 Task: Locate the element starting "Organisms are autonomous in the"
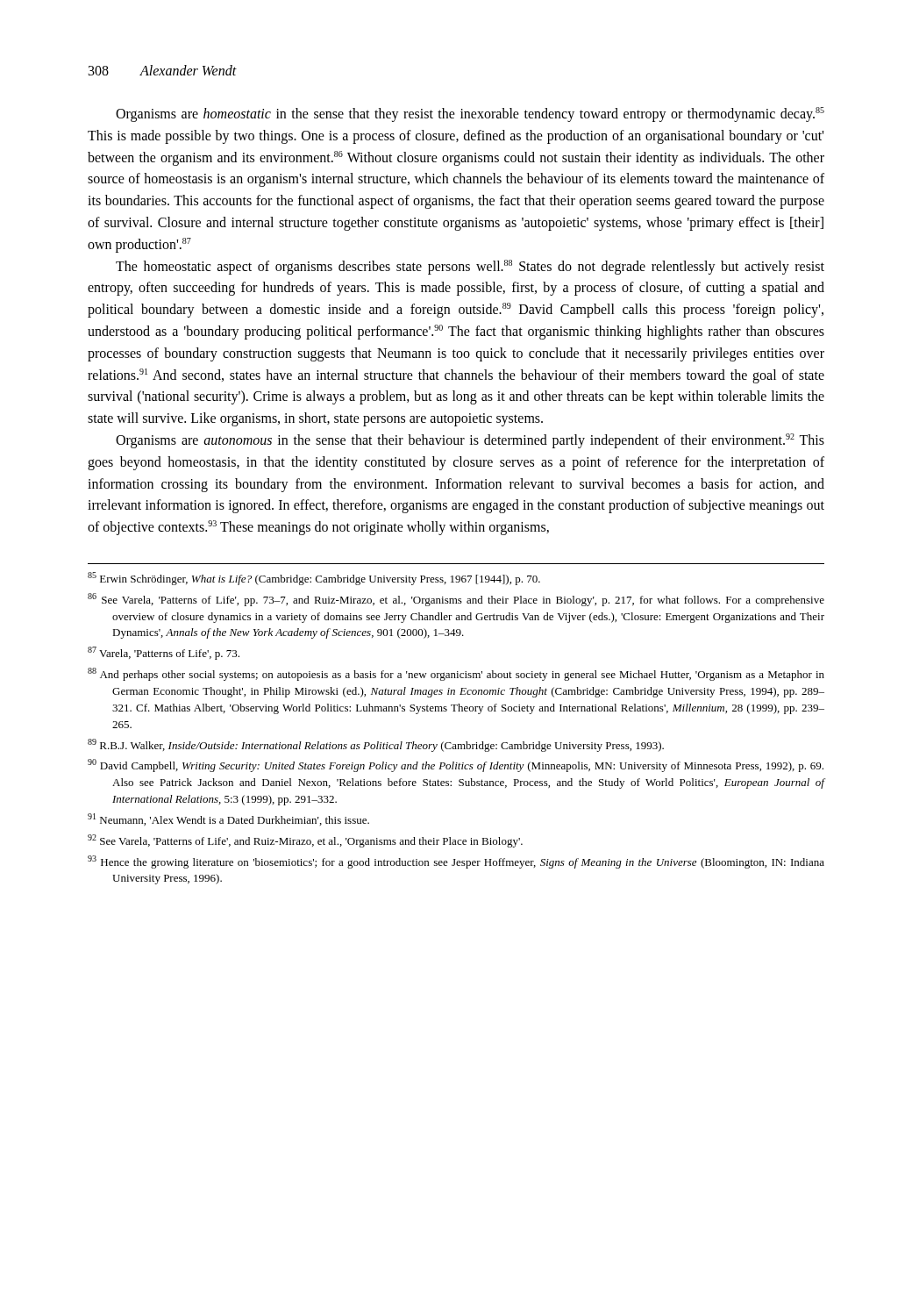pyautogui.click(x=456, y=484)
